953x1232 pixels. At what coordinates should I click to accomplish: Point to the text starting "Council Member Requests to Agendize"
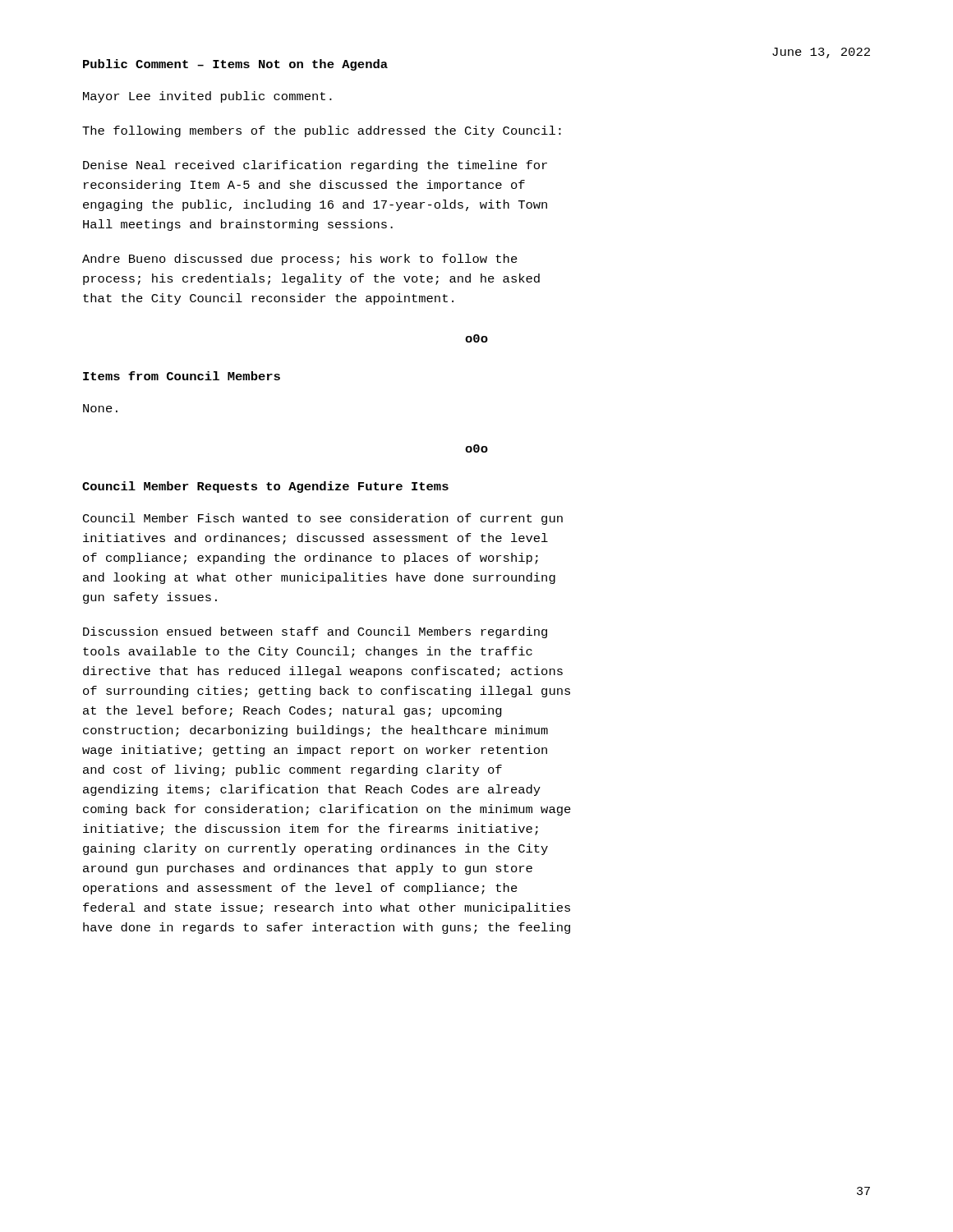pos(266,487)
